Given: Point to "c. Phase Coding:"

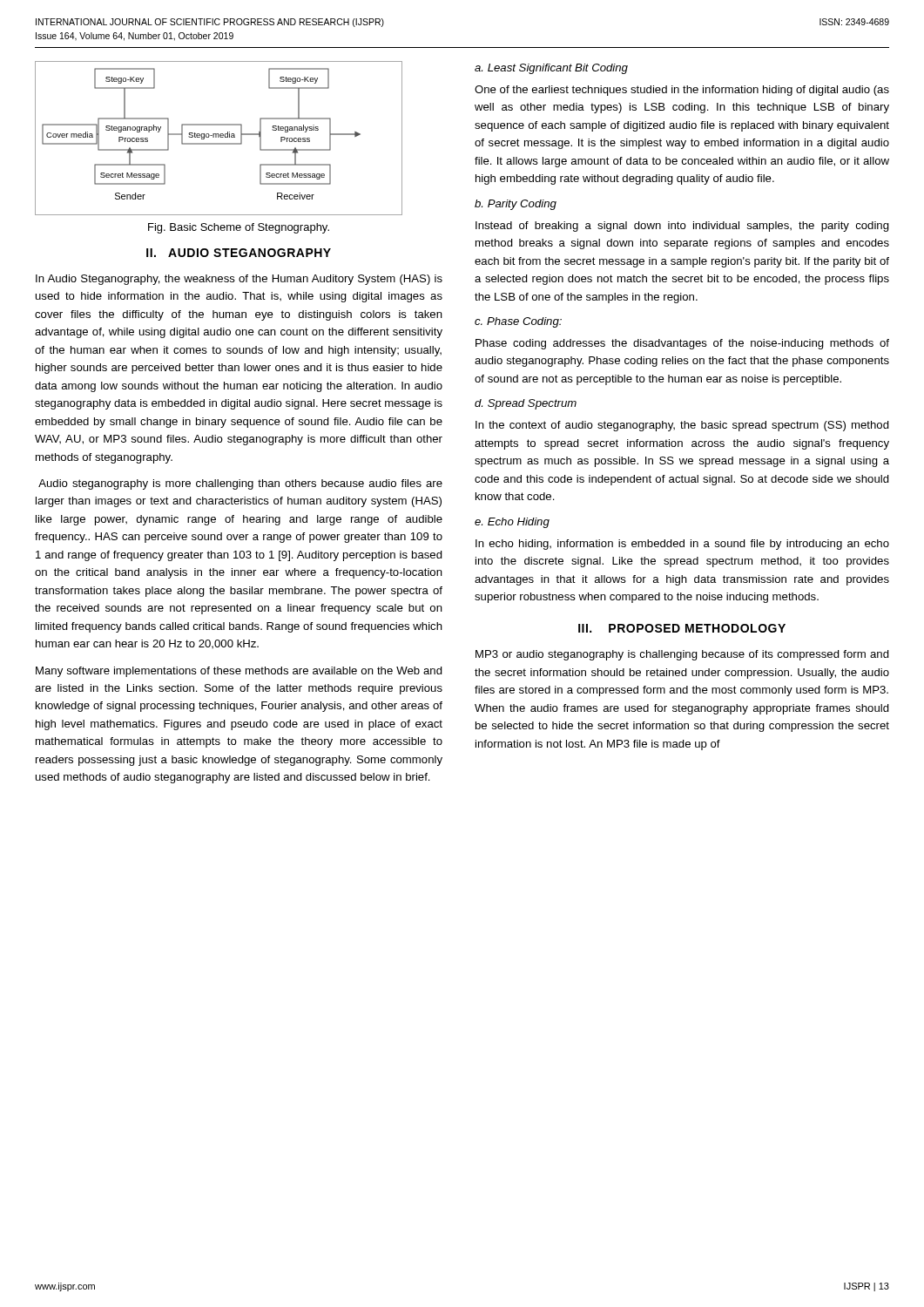Looking at the screenshot, I should [x=518, y=321].
